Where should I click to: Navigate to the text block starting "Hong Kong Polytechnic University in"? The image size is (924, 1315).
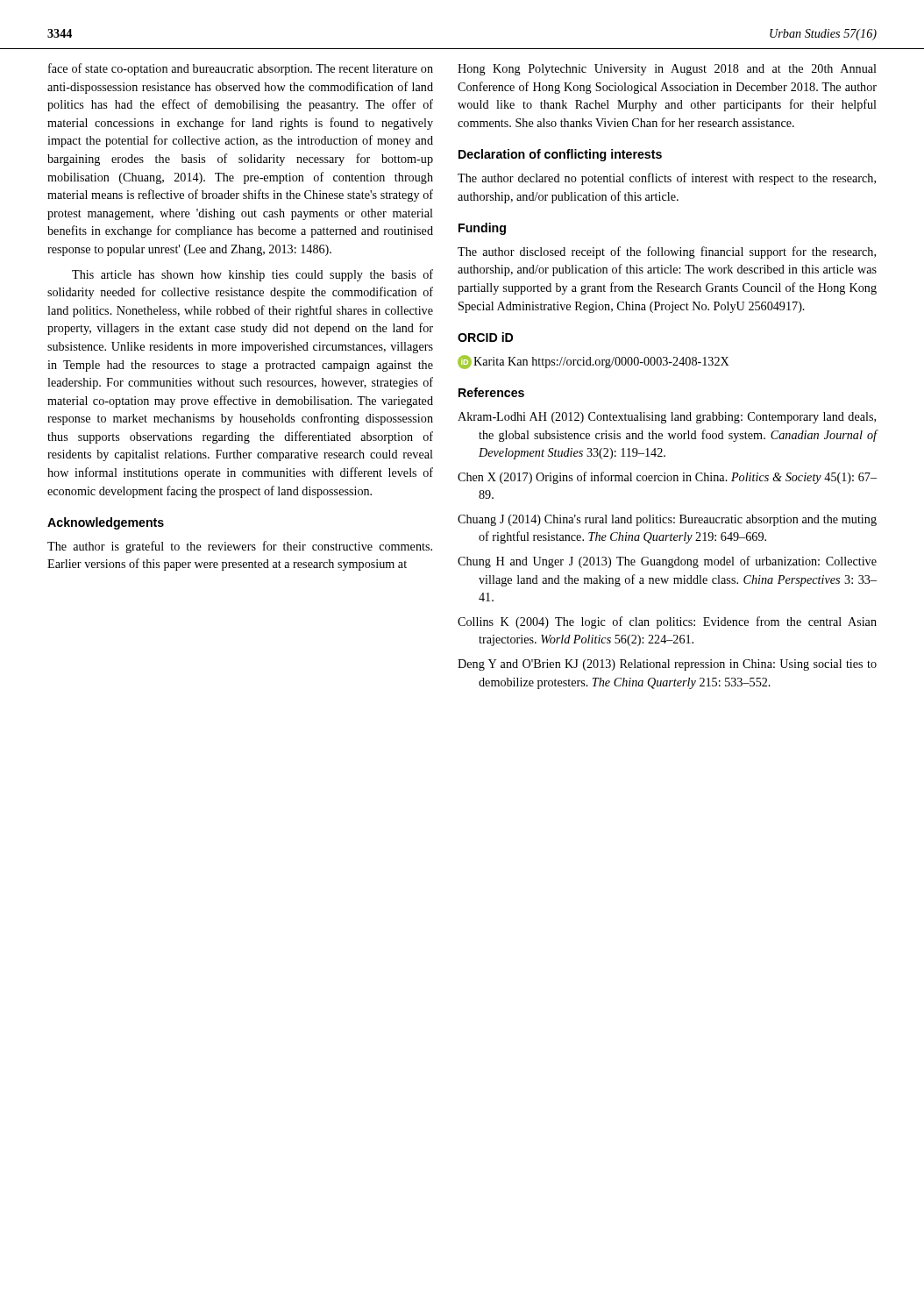tap(667, 96)
